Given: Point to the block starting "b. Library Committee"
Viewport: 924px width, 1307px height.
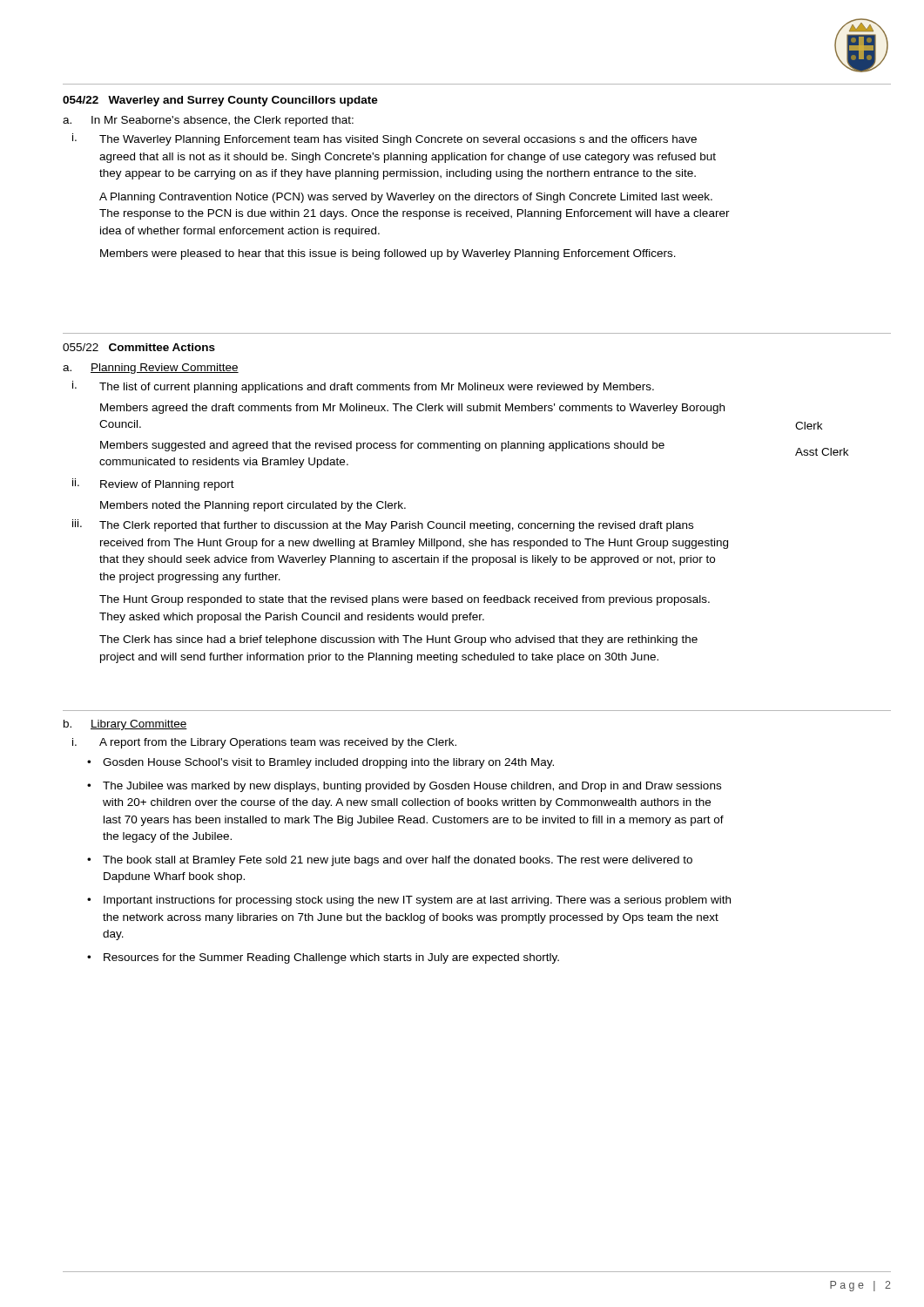Looking at the screenshot, I should [x=125, y=724].
